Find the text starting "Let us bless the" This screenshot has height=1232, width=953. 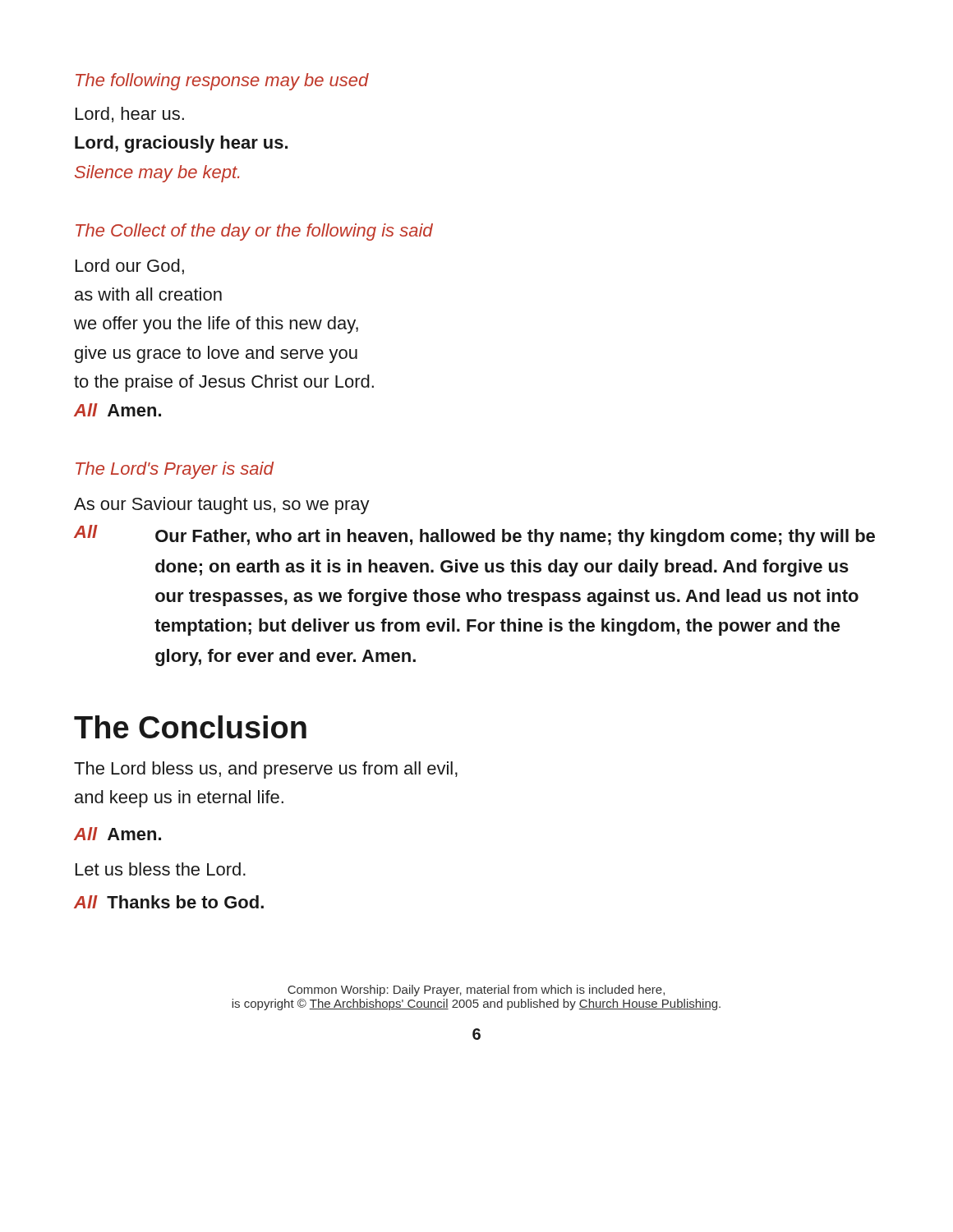[160, 870]
